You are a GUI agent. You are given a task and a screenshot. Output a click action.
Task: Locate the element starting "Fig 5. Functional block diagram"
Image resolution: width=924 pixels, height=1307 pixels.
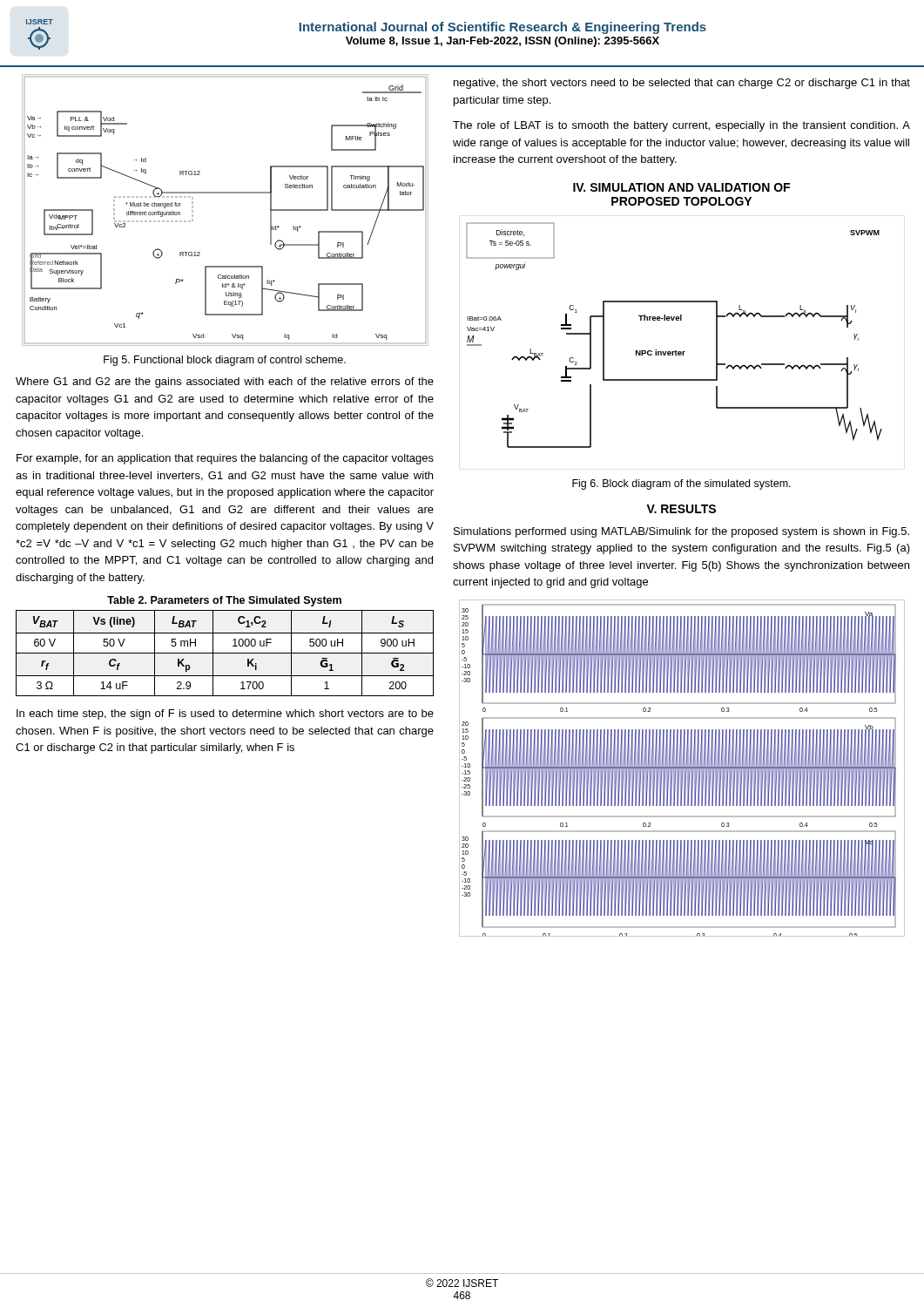225,360
